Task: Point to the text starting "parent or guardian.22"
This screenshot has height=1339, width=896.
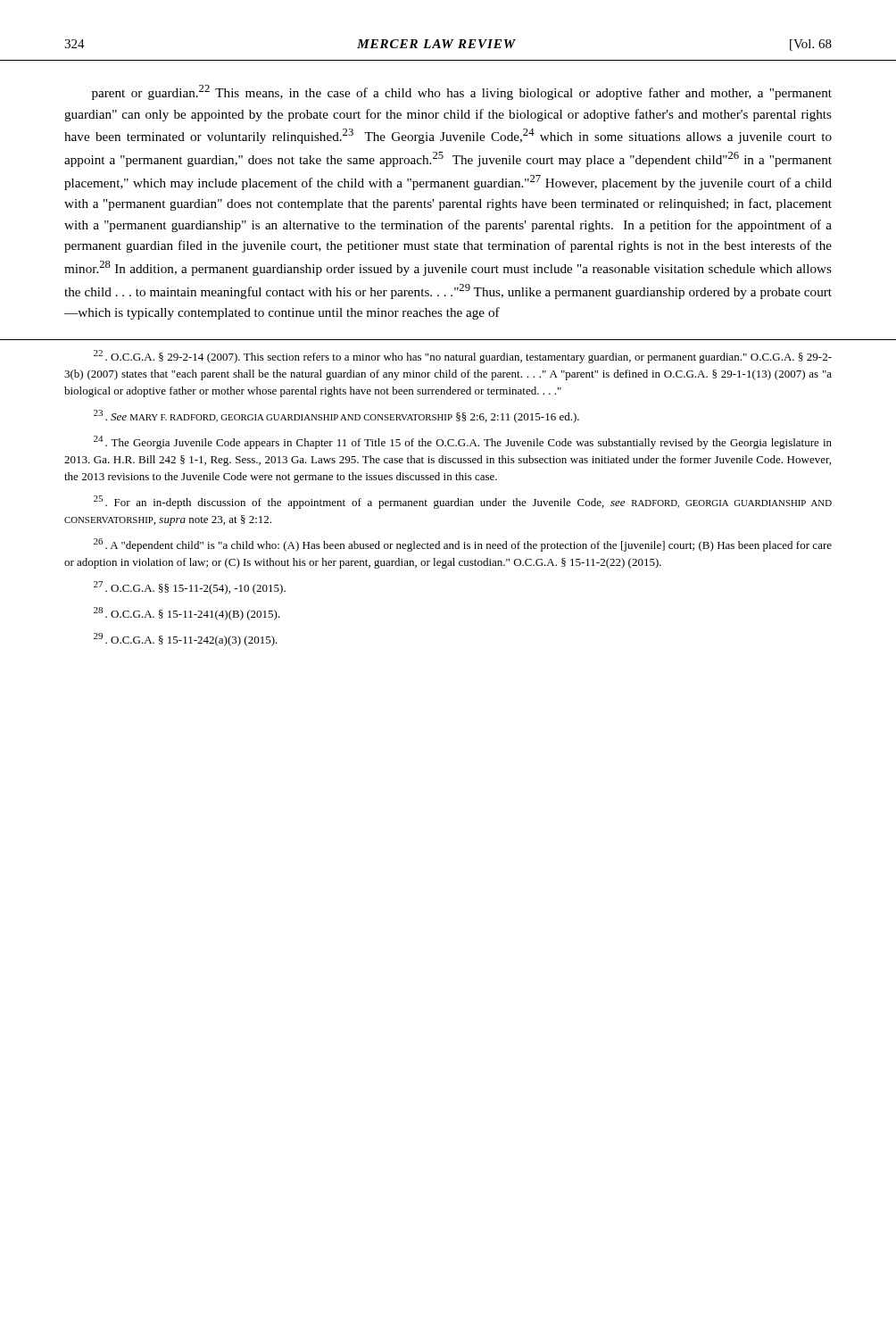Action: [448, 202]
